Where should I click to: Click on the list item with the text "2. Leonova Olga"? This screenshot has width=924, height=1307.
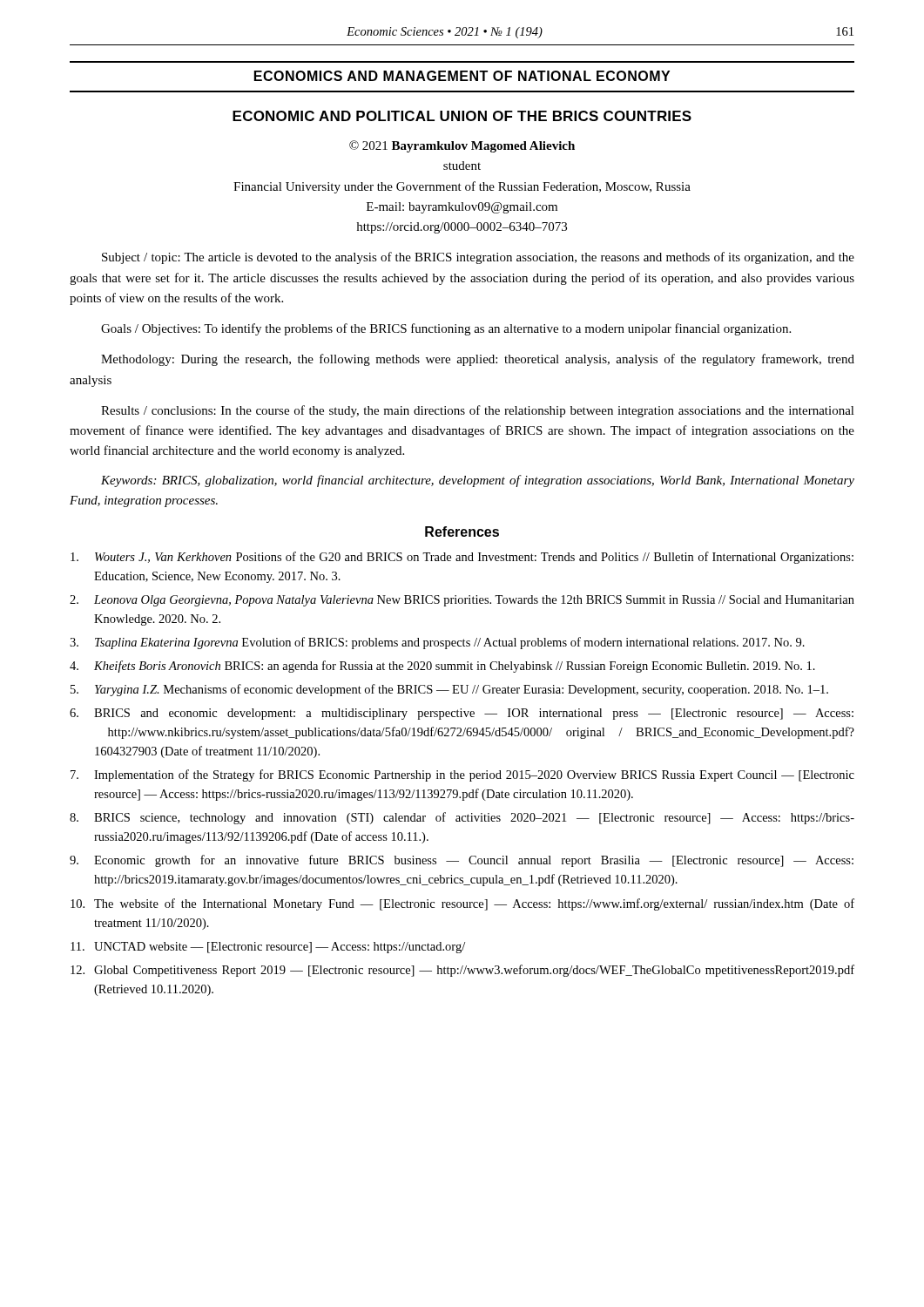[462, 609]
